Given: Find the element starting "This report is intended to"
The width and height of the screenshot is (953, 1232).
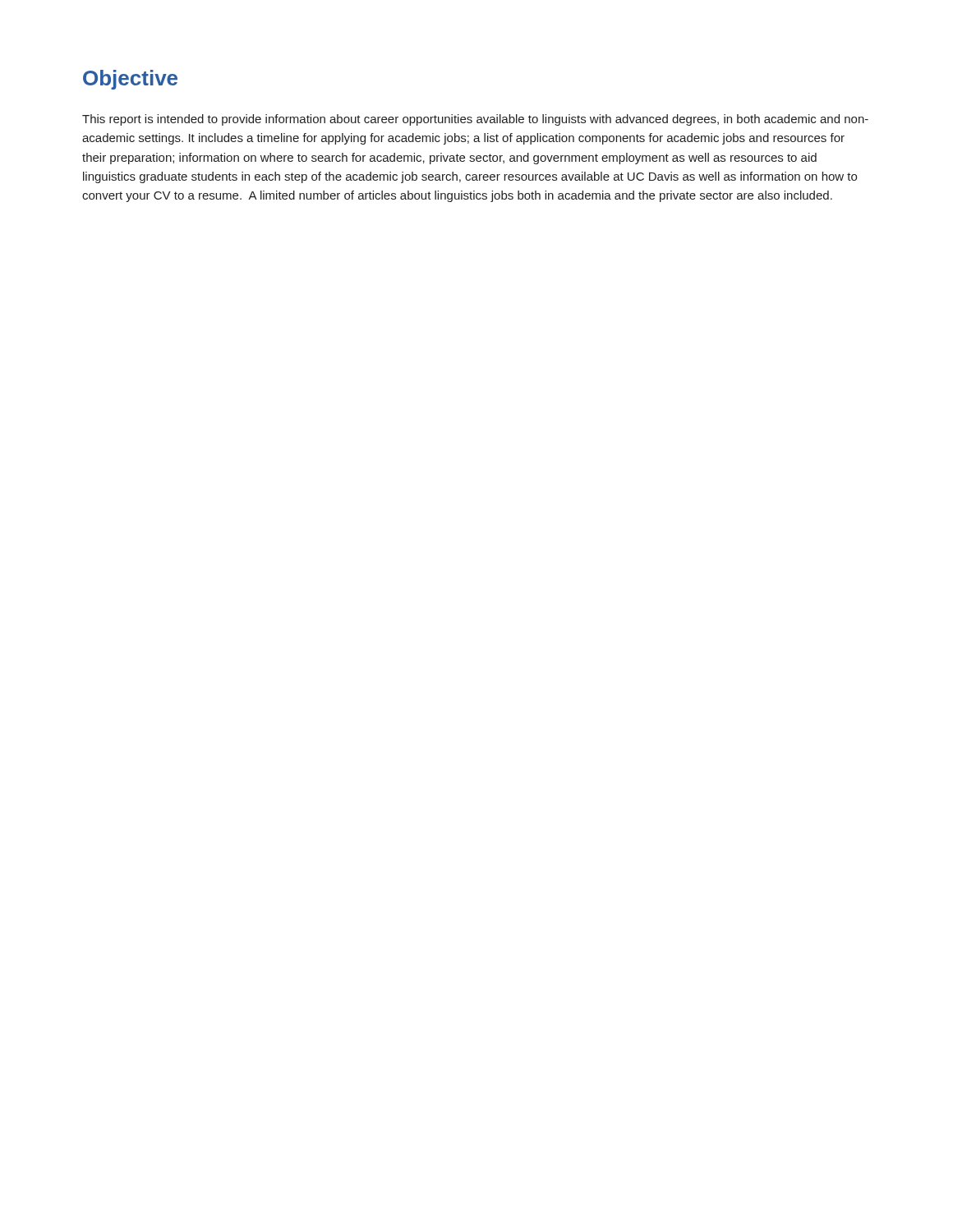Looking at the screenshot, I should point(475,157).
